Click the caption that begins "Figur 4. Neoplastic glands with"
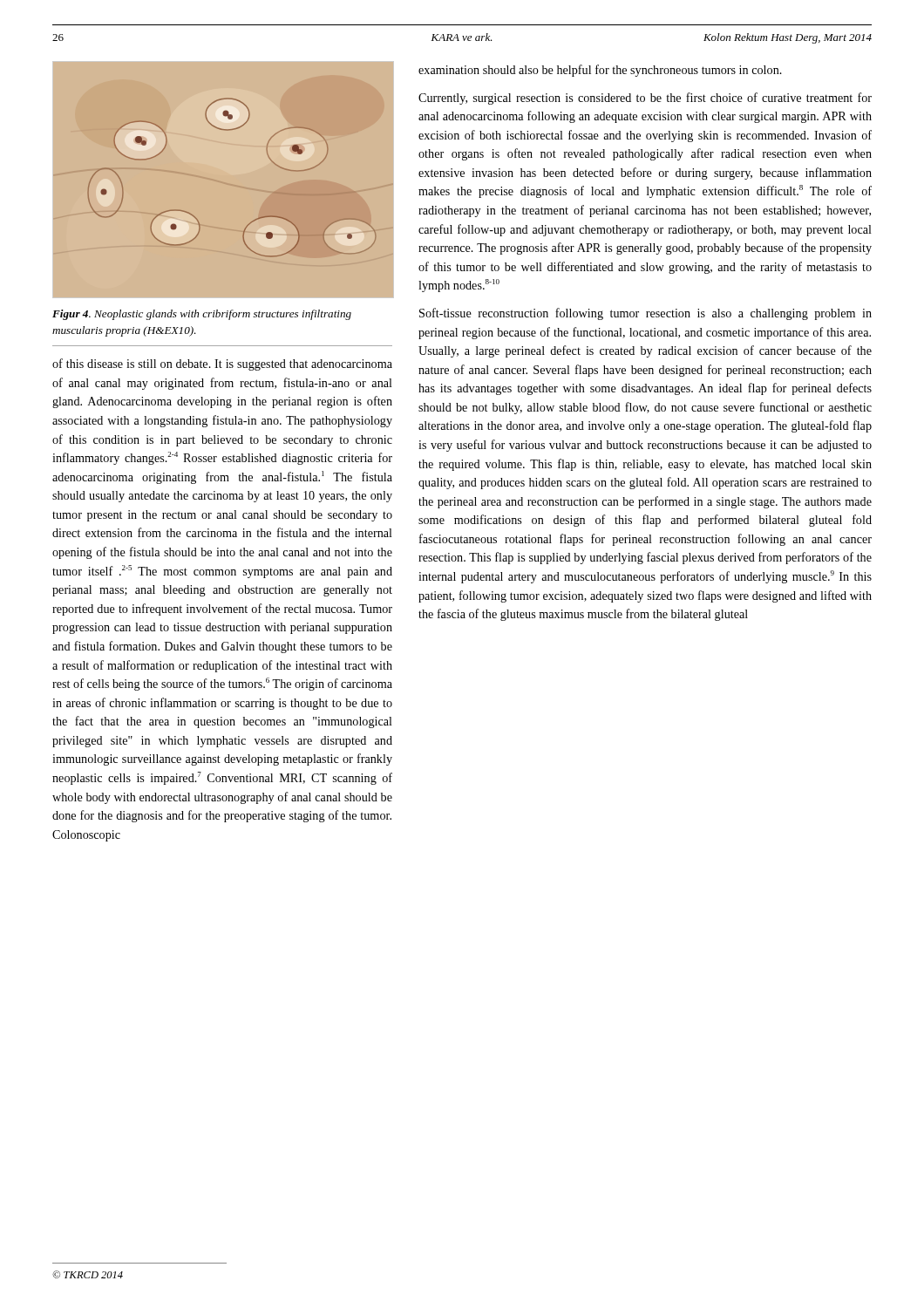Viewport: 924px width, 1308px height. (x=202, y=322)
